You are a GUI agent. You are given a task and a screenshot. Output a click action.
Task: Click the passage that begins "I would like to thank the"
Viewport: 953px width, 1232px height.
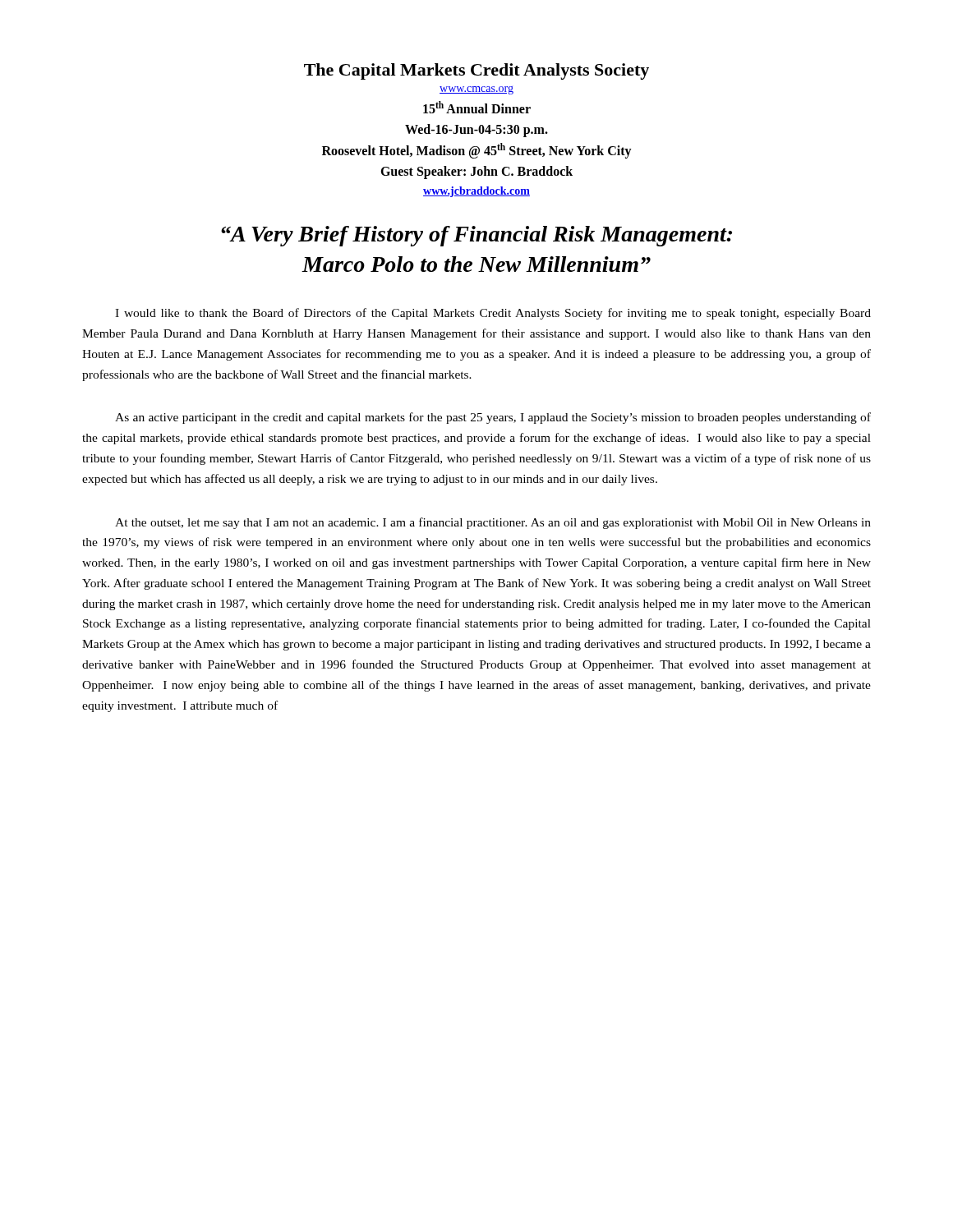tap(476, 343)
